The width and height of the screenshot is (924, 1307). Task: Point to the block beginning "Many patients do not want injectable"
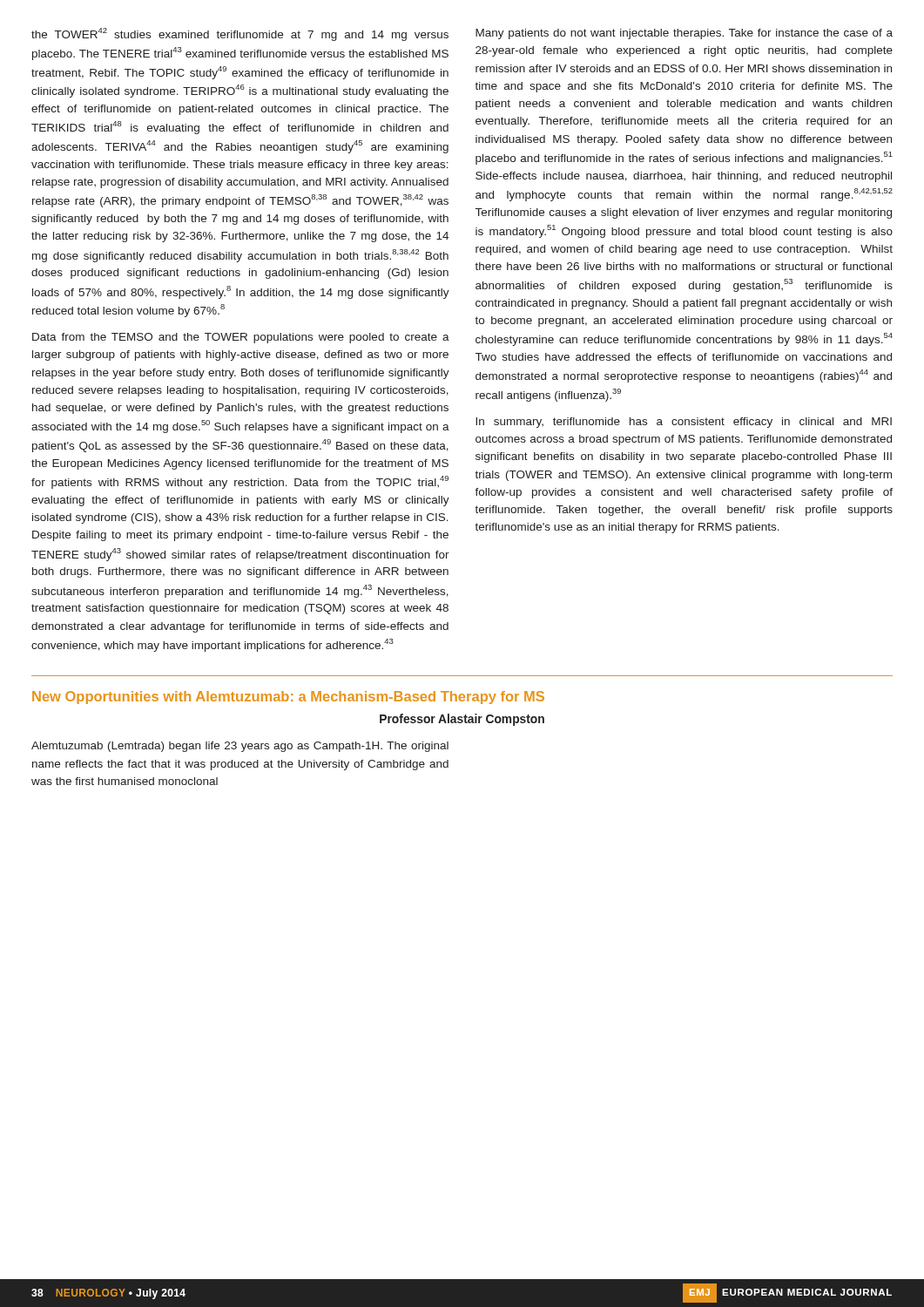(684, 214)
